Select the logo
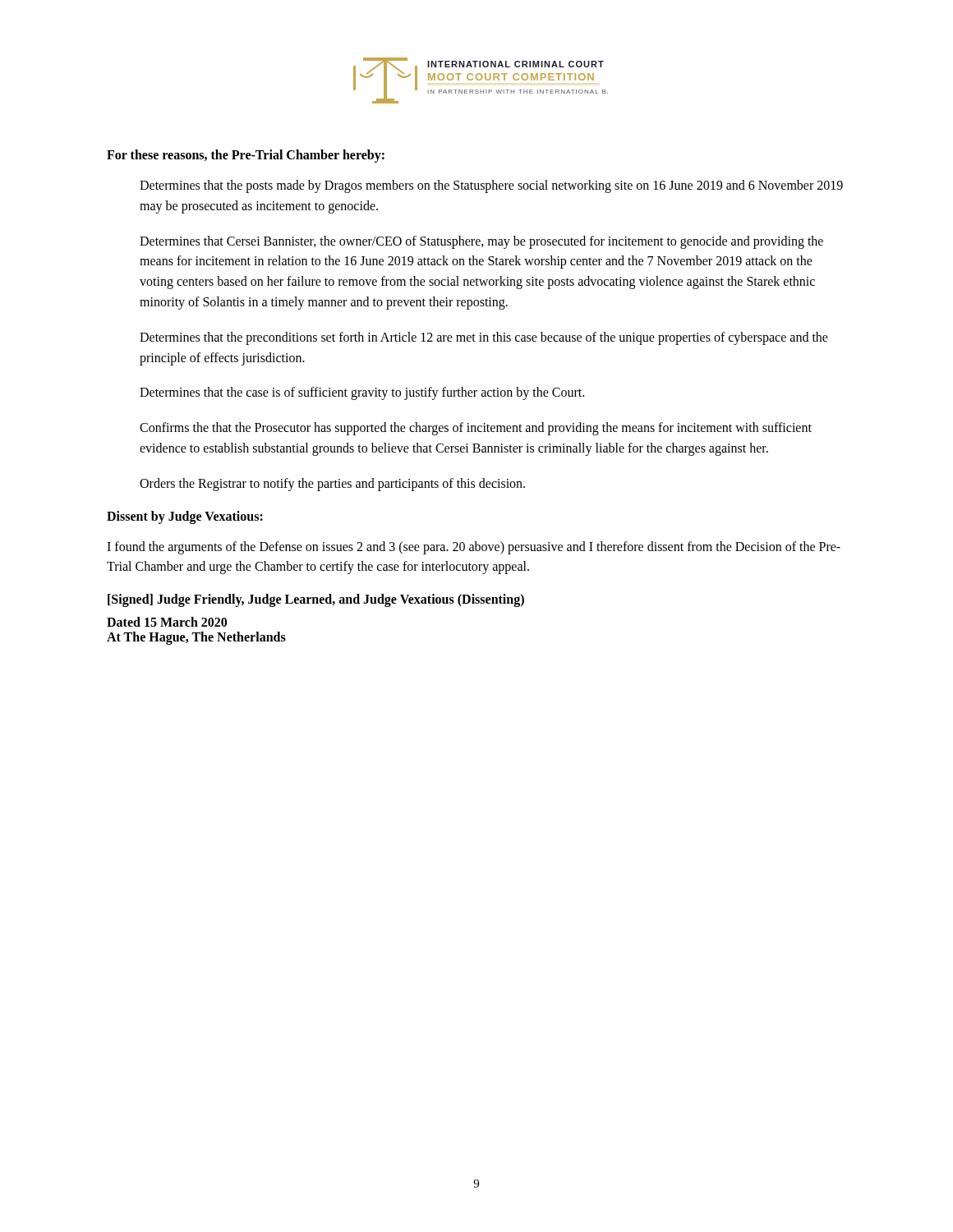 476,84
